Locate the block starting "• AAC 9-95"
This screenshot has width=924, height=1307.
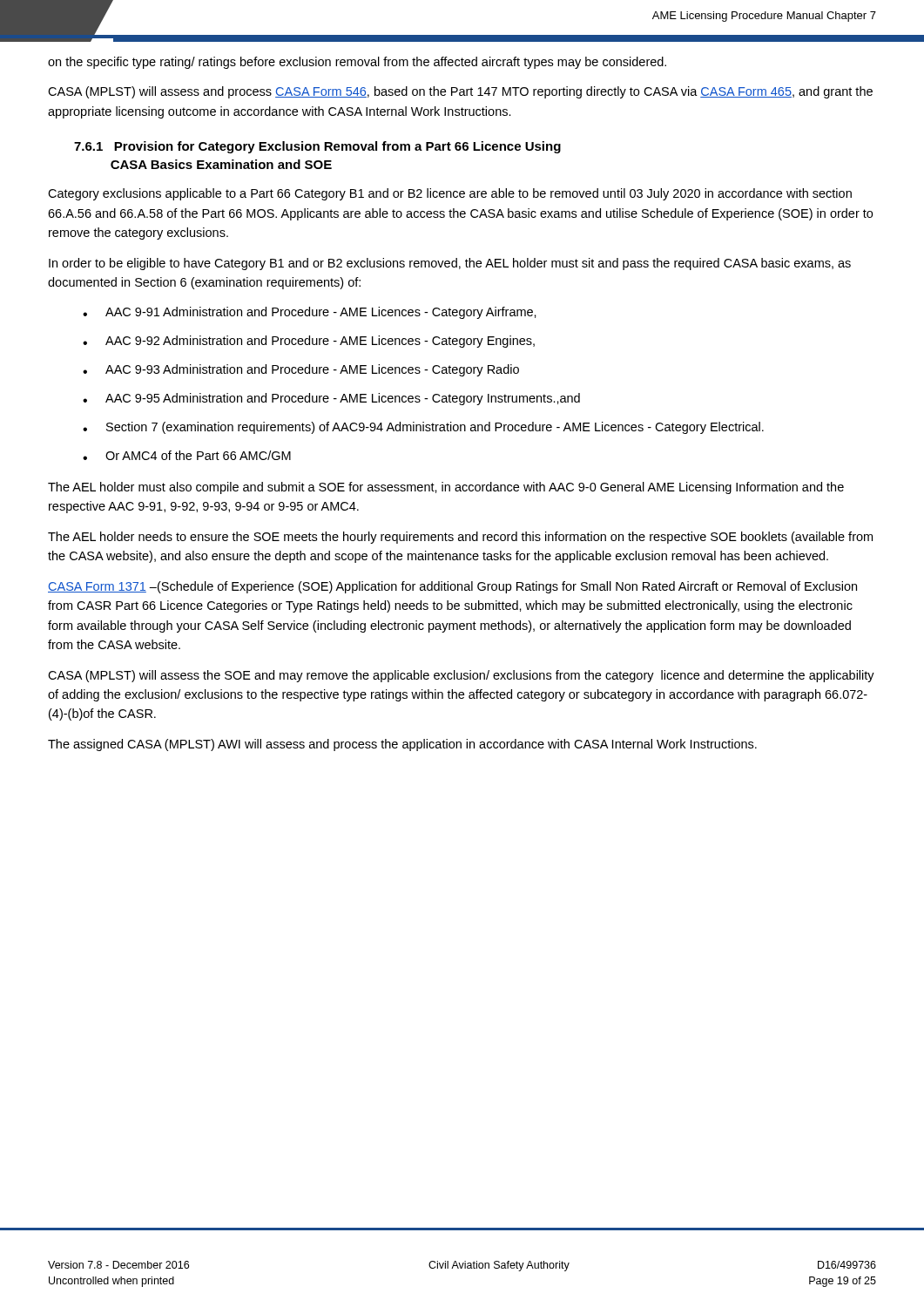(x=332, y=400)
